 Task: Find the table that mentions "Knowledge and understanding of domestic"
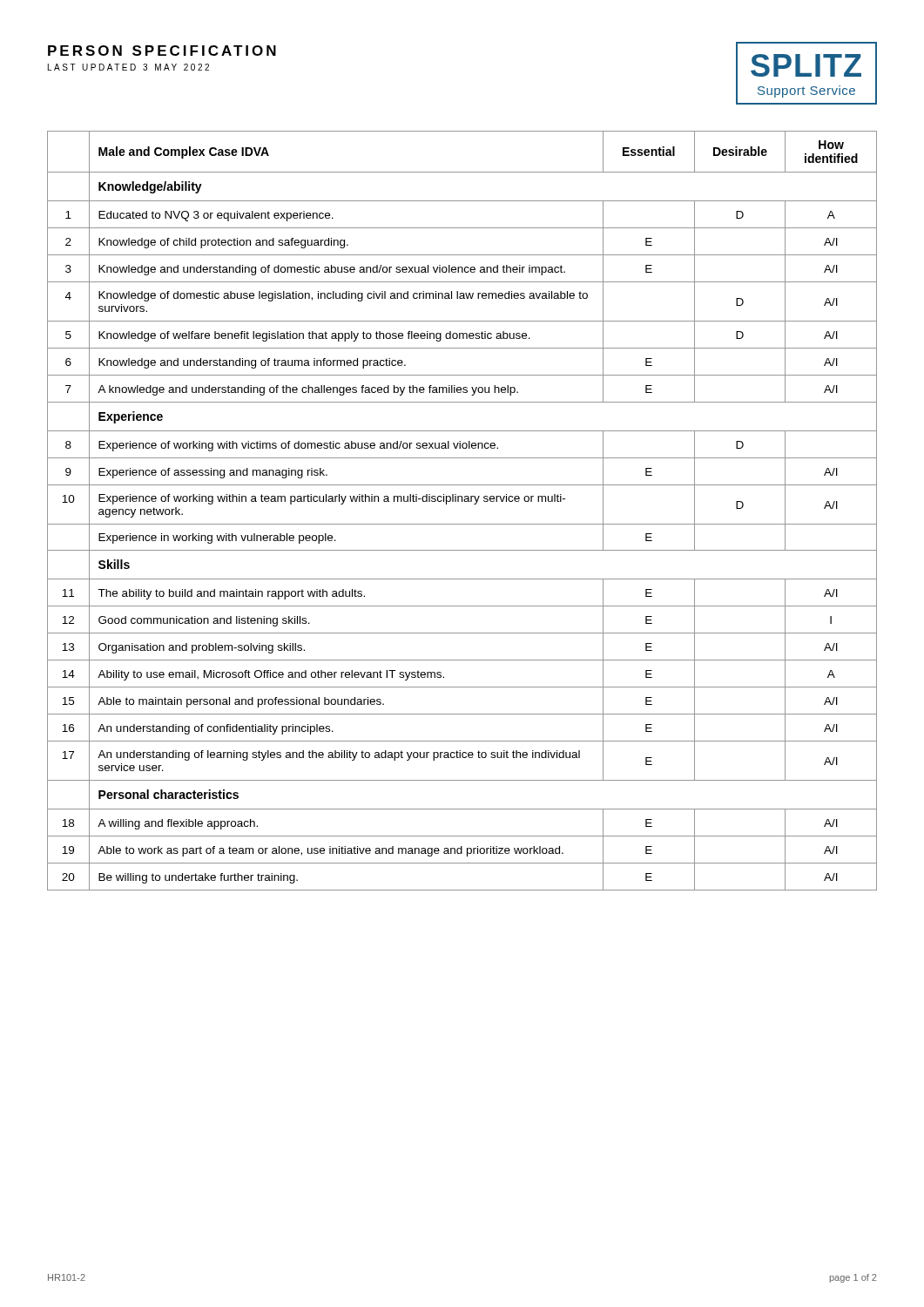pos(462,511)
